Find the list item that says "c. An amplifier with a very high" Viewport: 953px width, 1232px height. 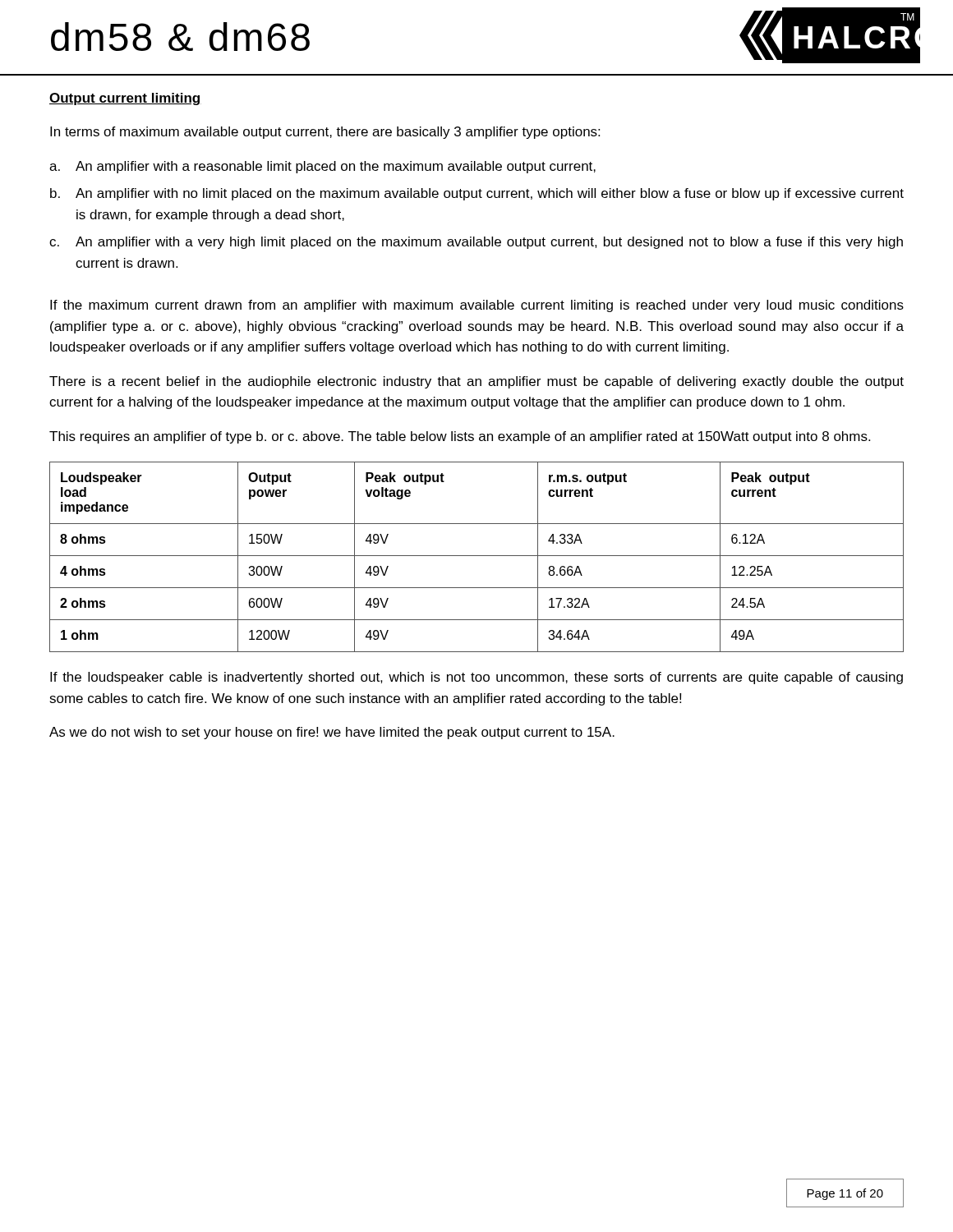(x=476, y=253)
